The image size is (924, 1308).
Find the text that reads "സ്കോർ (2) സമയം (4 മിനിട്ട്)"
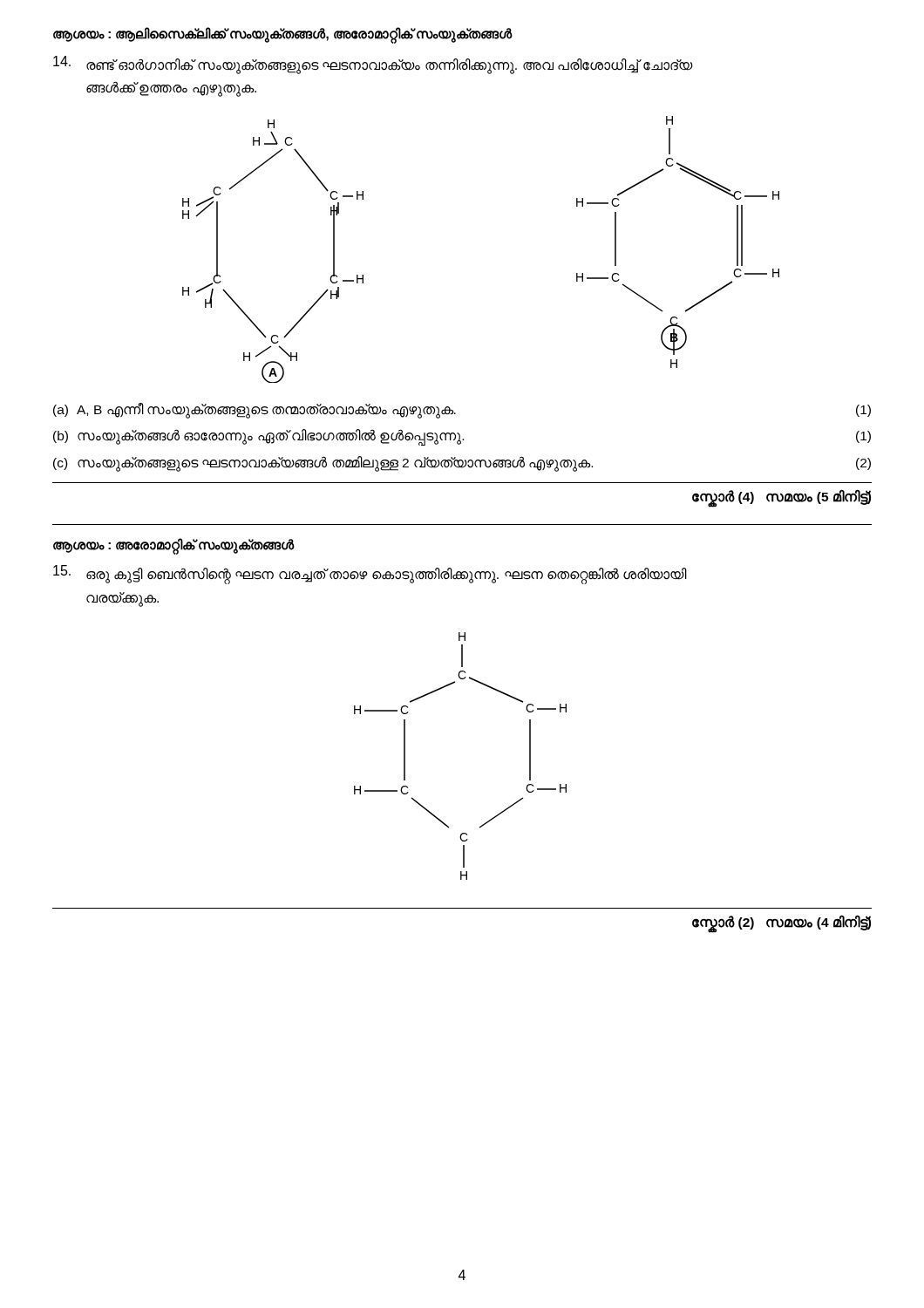(x=782, y=922)
